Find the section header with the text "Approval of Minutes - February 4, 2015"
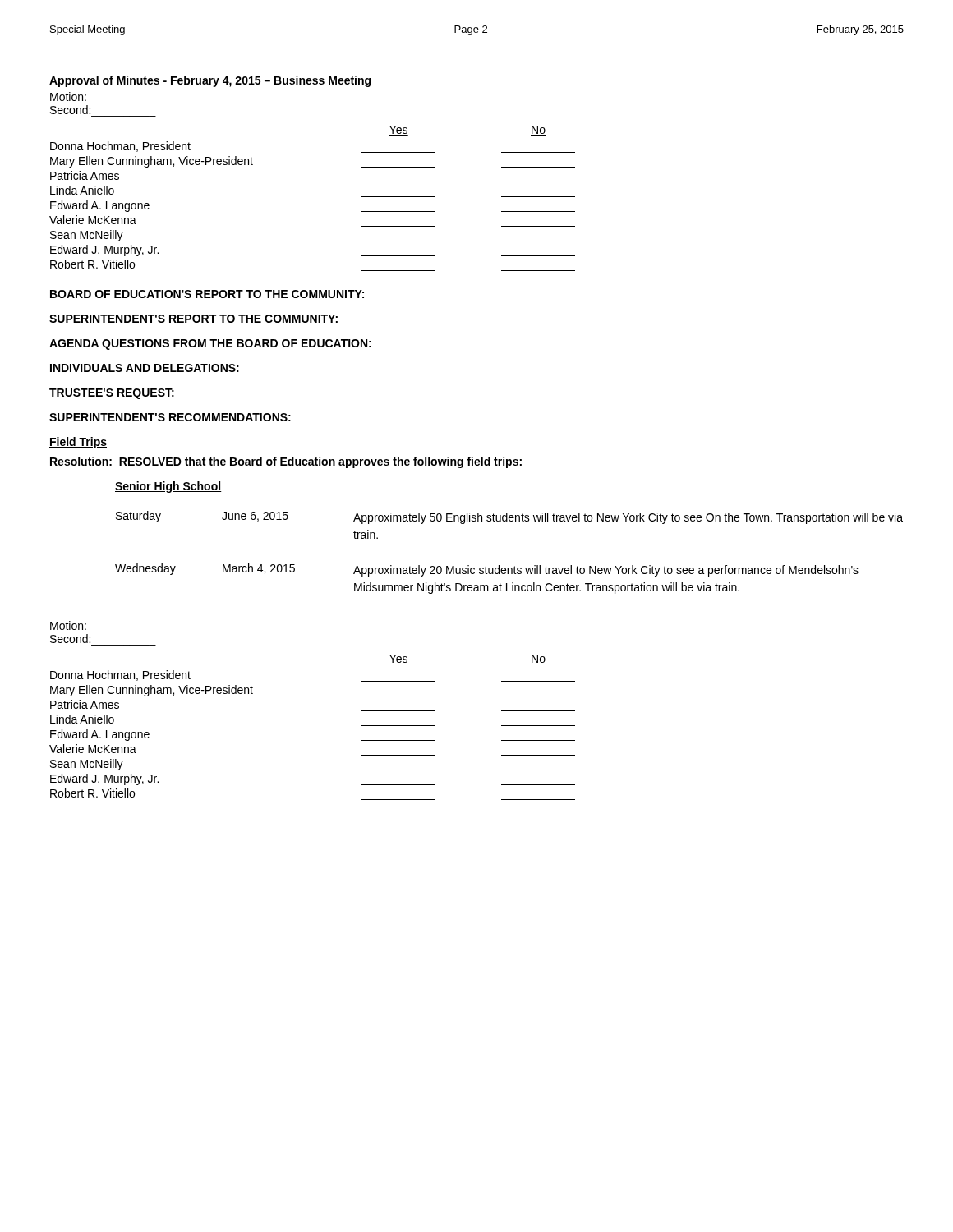This screenshot has height=1232, width=953. 210,81
